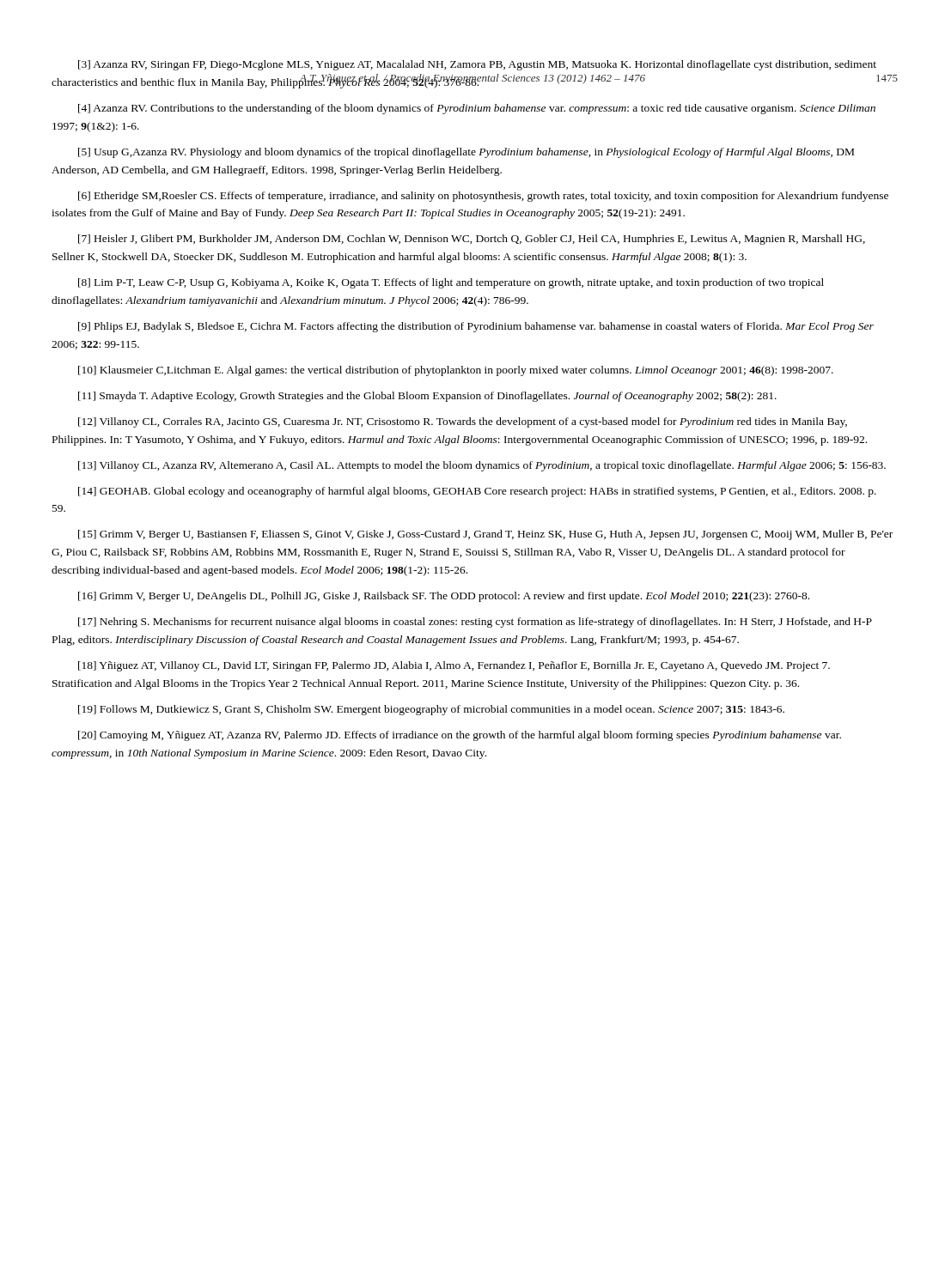The width and height of the screenshot is (945, 1288).
Task: Locate the text block starting "[12] Villanoy CL, Corrales RA, Jacinto GS,"
Action: point(460,430)
